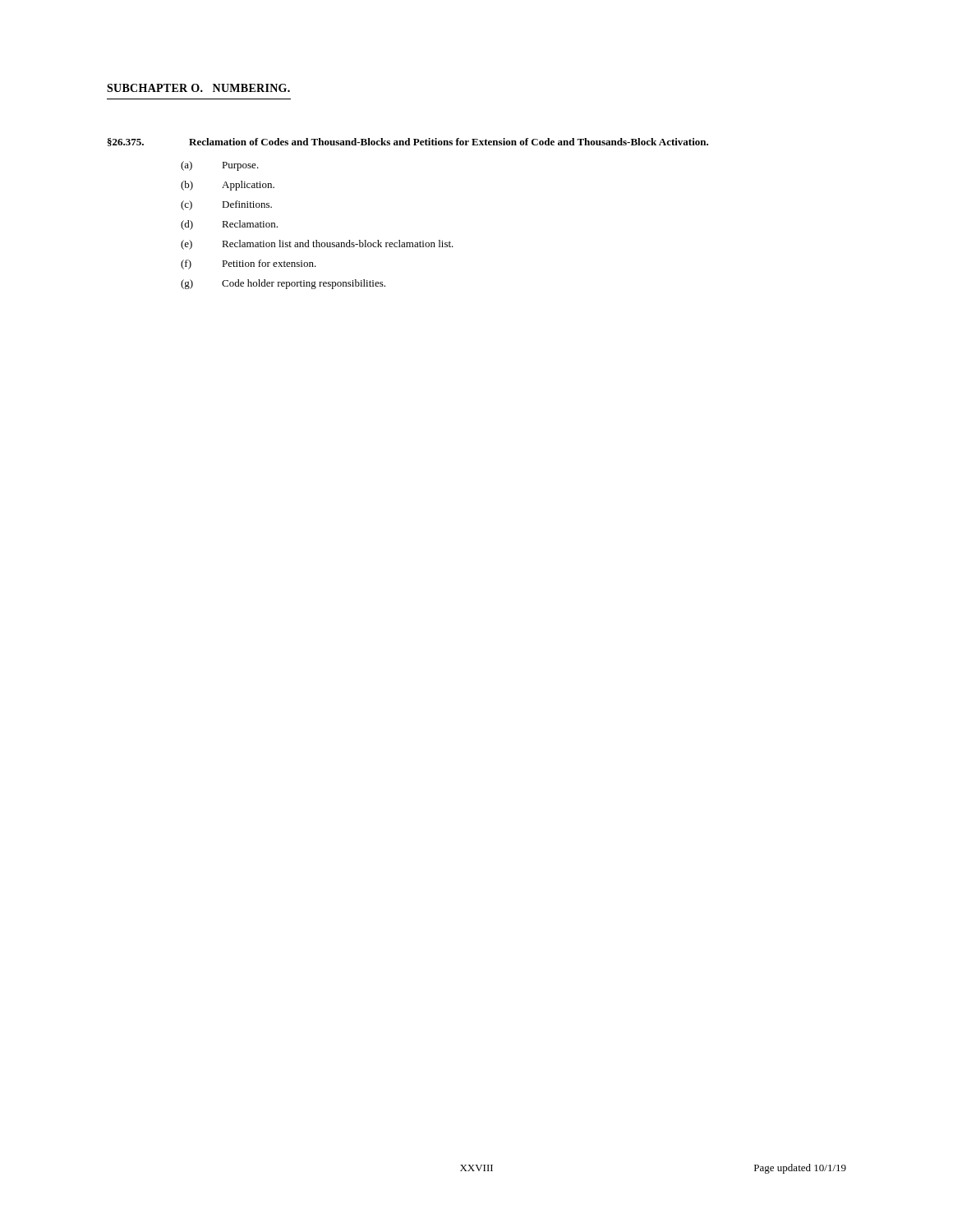This screenshot has height=1232, width=953.
Task: Find the block starting "(c) Definitions."
Action: click(x=226, y=205)
